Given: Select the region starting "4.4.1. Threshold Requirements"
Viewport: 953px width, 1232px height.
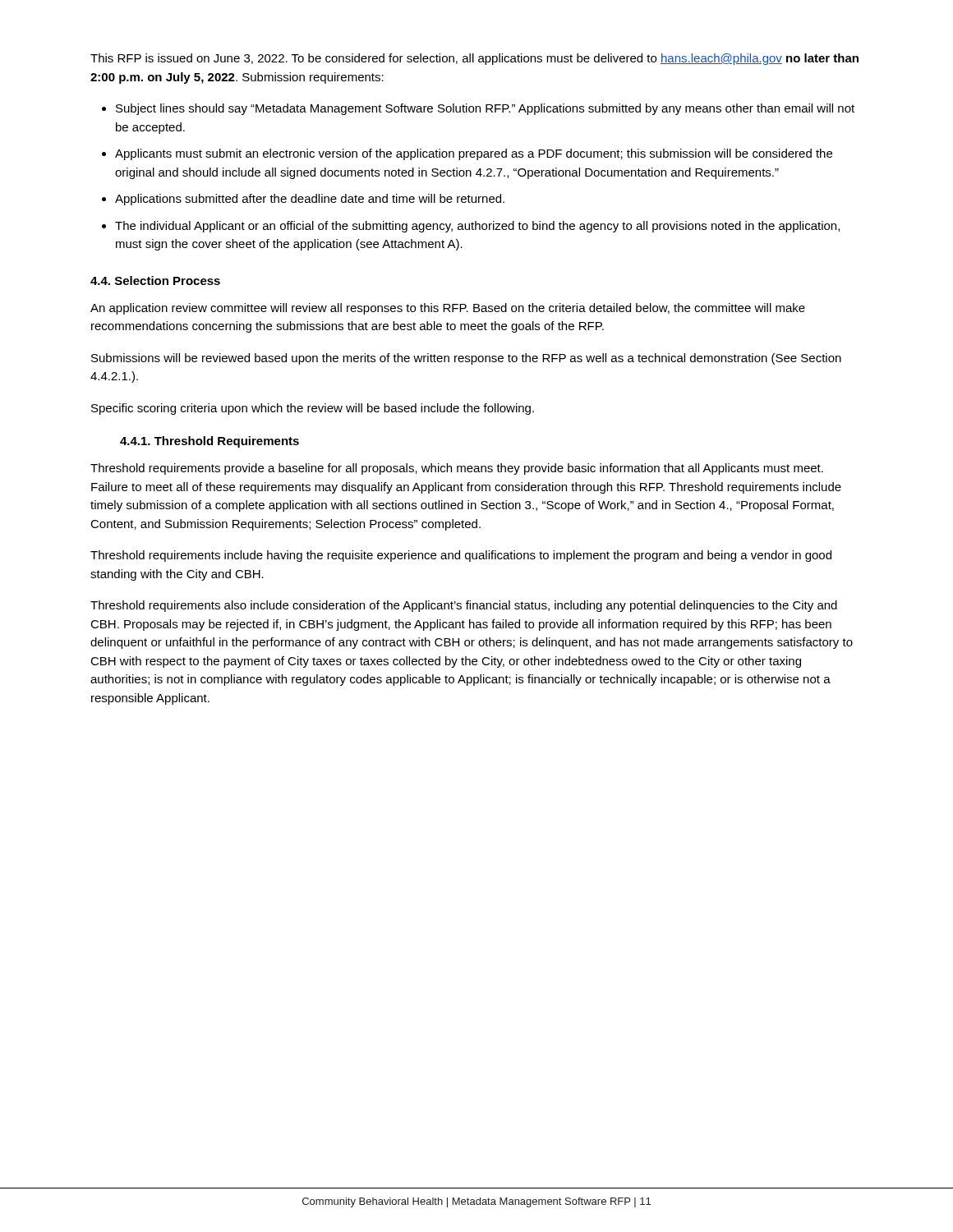Looking at the screenshot, I should tap(210, 441).
